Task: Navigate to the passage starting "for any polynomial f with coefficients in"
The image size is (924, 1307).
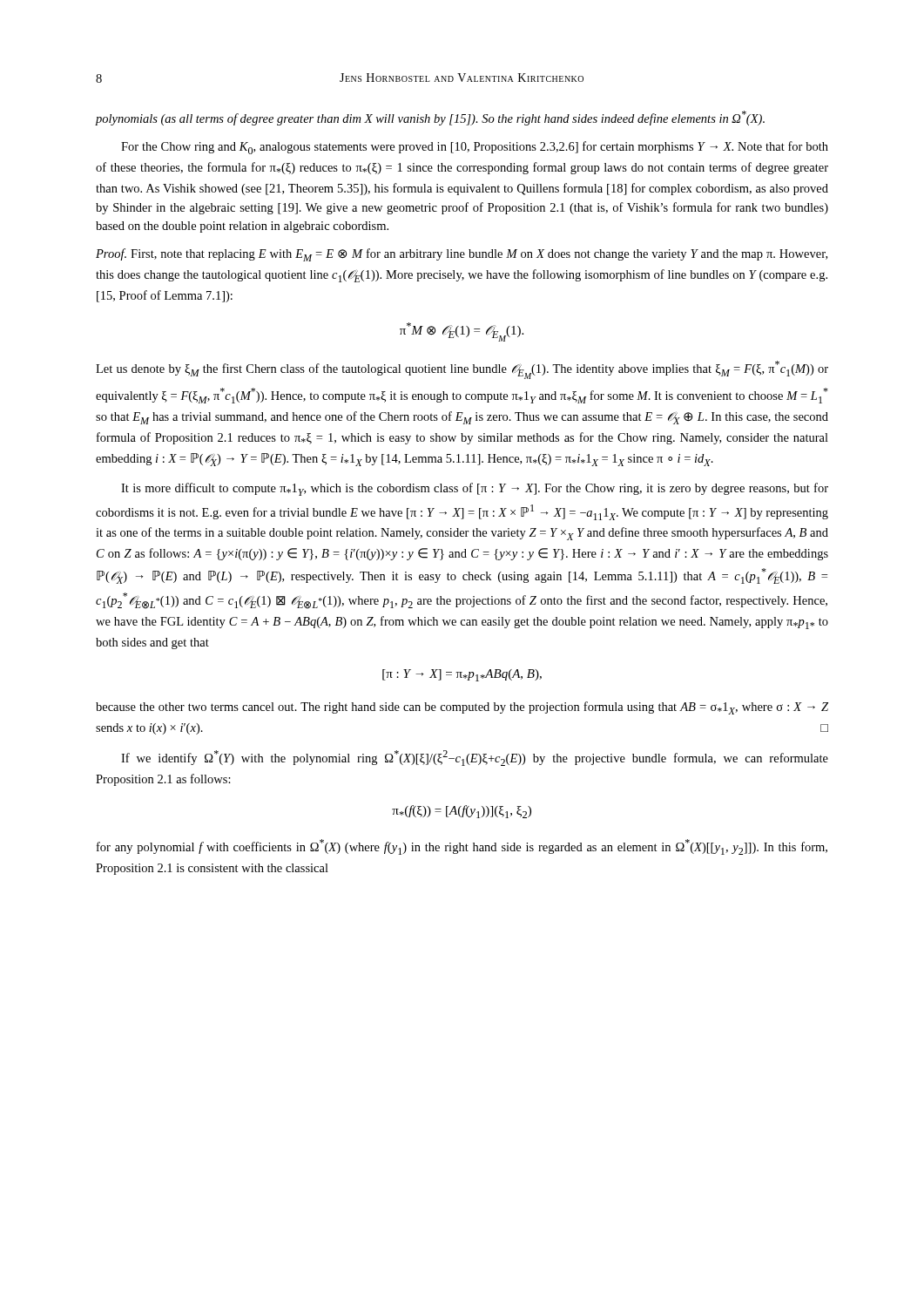Action: pyautogui.click(x=462, y=856)
